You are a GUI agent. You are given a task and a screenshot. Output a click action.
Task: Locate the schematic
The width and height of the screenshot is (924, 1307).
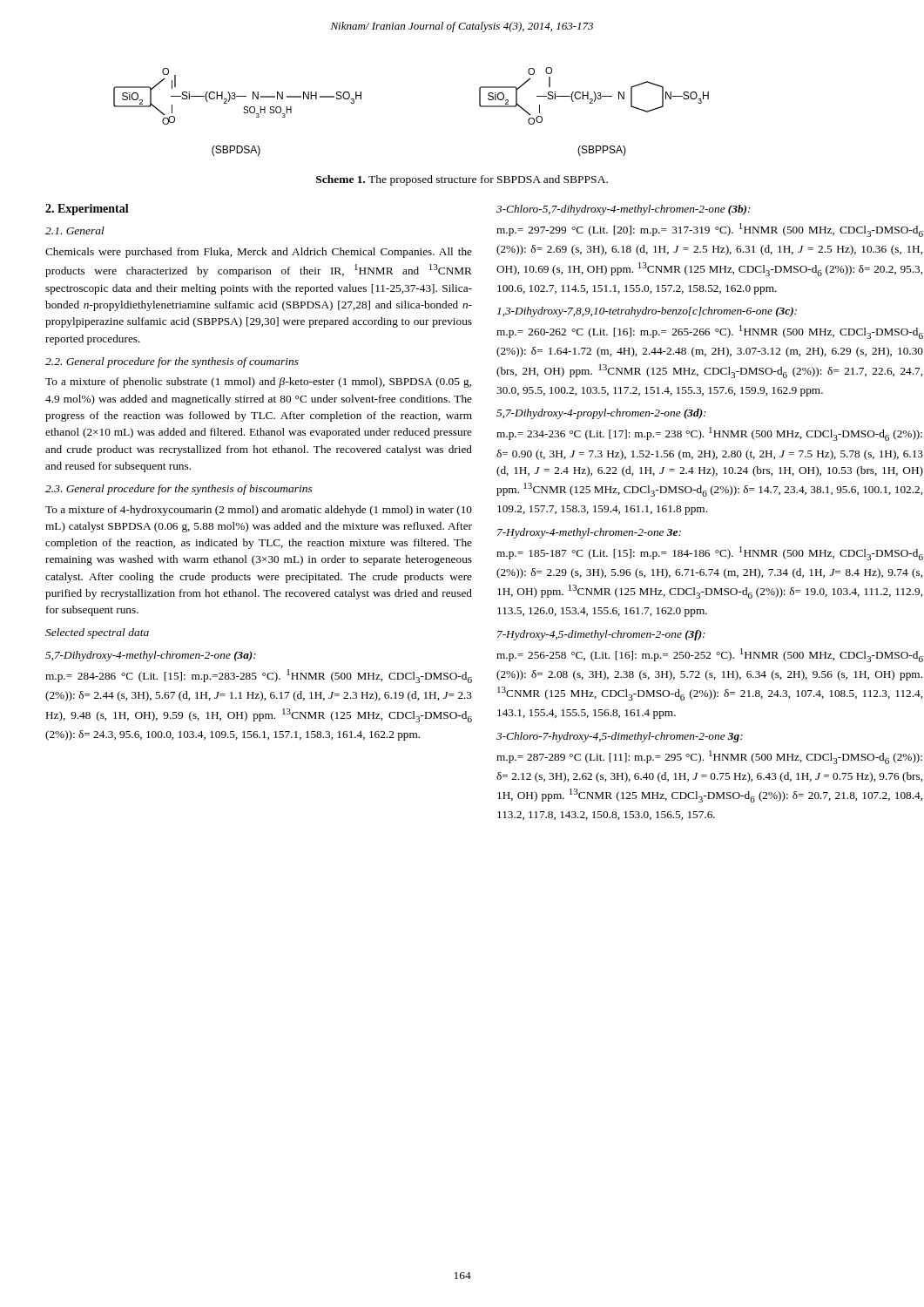(x=462, y=109)
